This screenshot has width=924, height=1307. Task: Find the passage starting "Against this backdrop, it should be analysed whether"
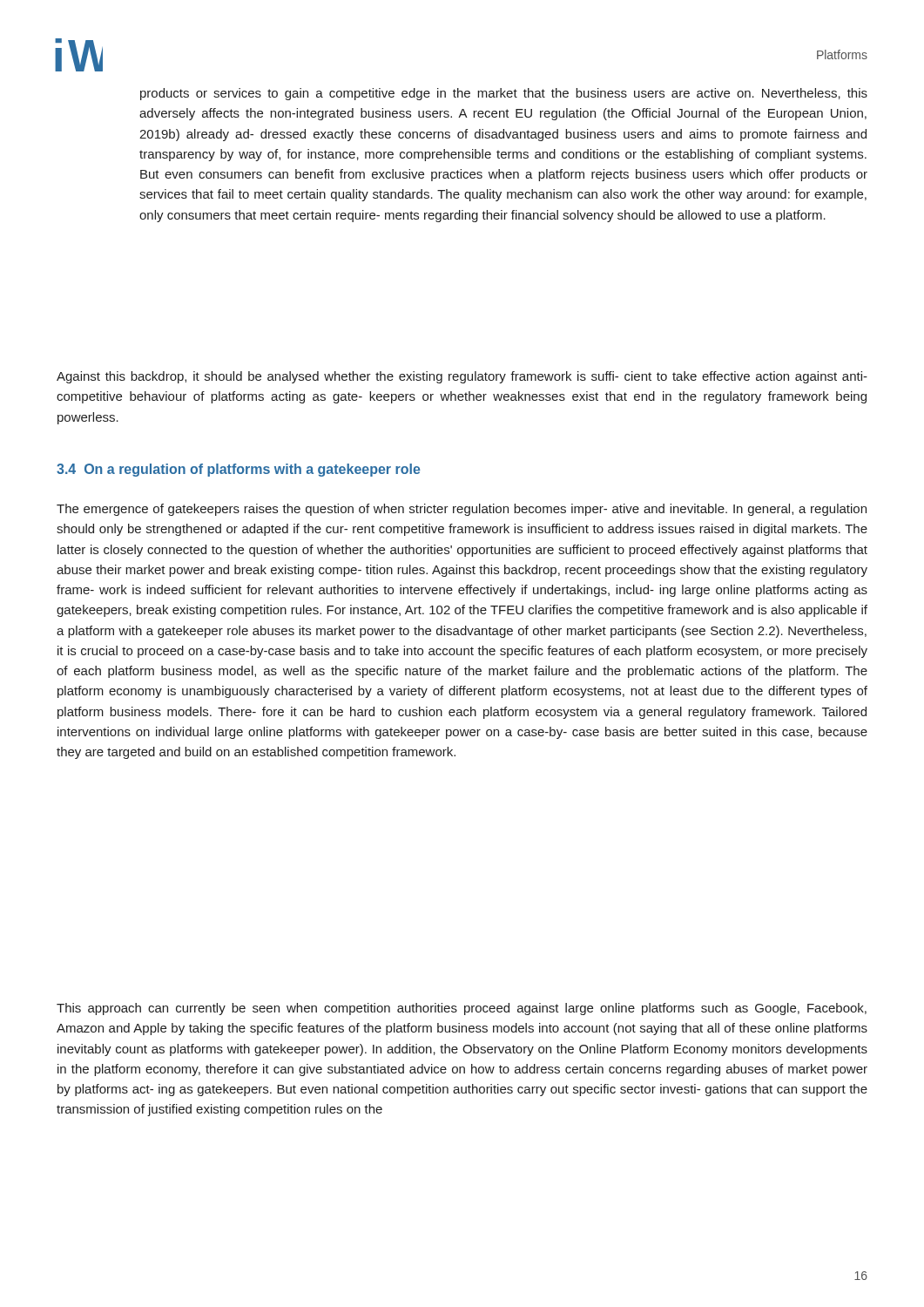click(462, 396)
